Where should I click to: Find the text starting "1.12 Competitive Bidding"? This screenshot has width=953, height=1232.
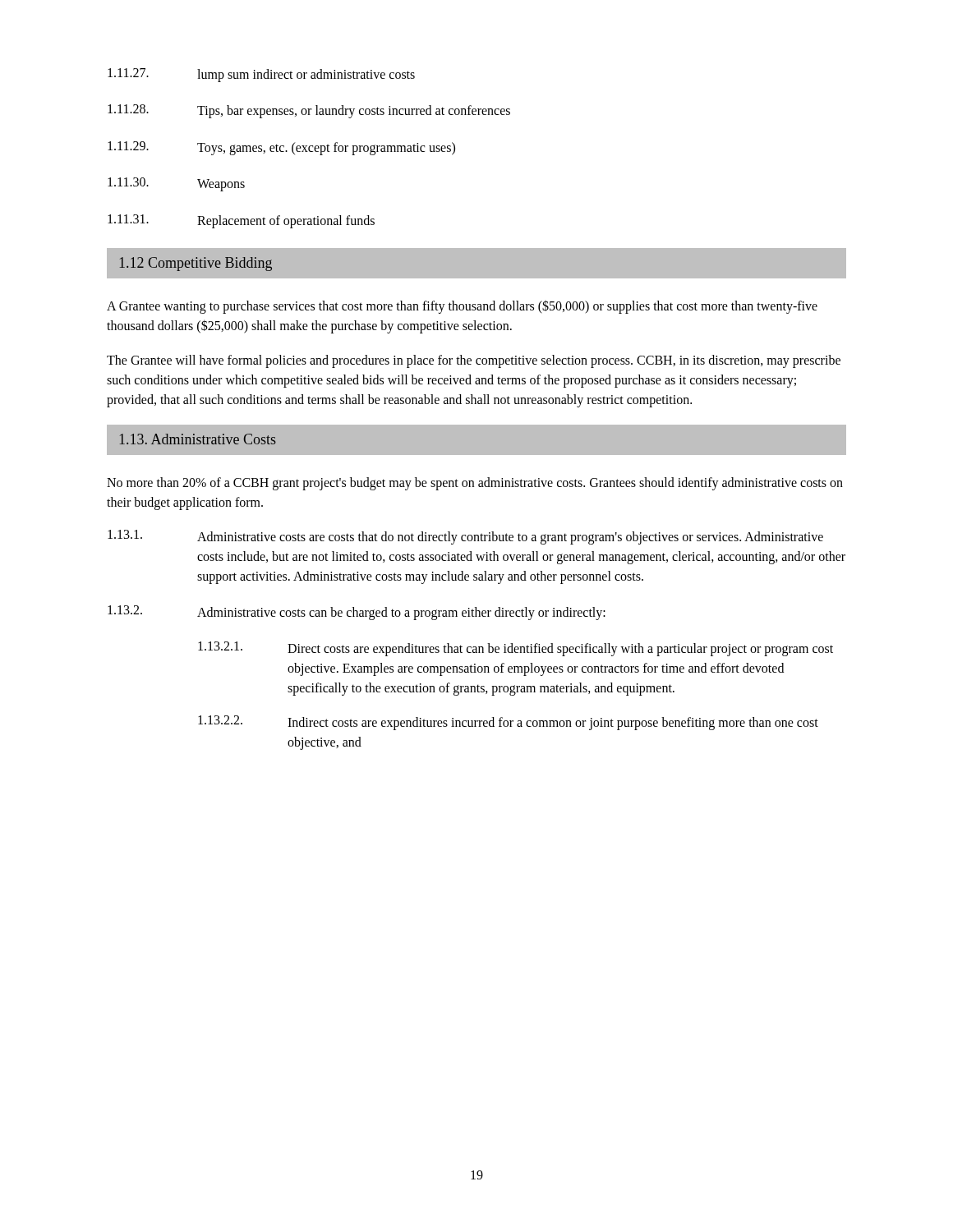point(195,263)
